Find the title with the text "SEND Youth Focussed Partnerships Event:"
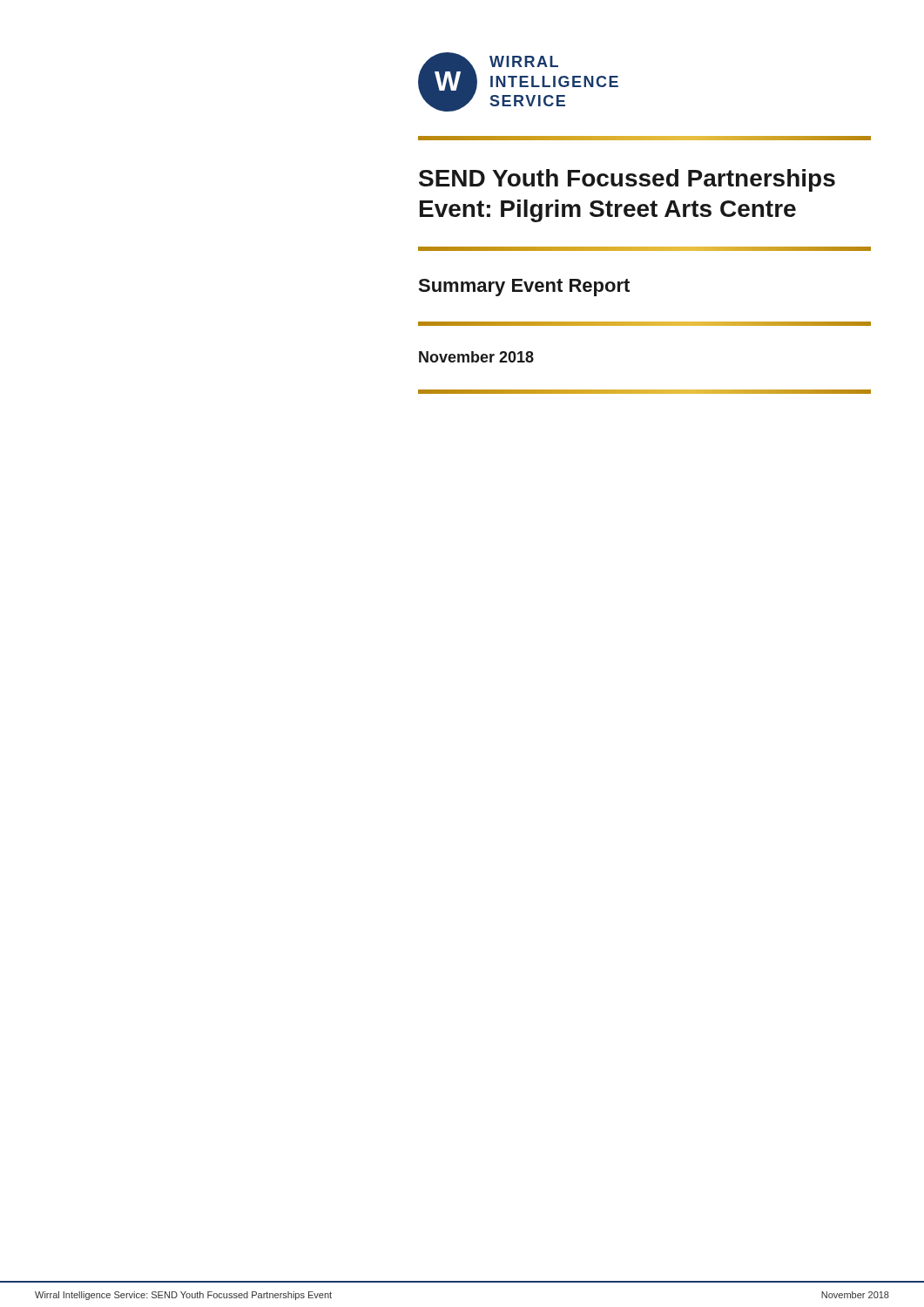This screenshot has height=1307, width=924. tap(644, 193)
